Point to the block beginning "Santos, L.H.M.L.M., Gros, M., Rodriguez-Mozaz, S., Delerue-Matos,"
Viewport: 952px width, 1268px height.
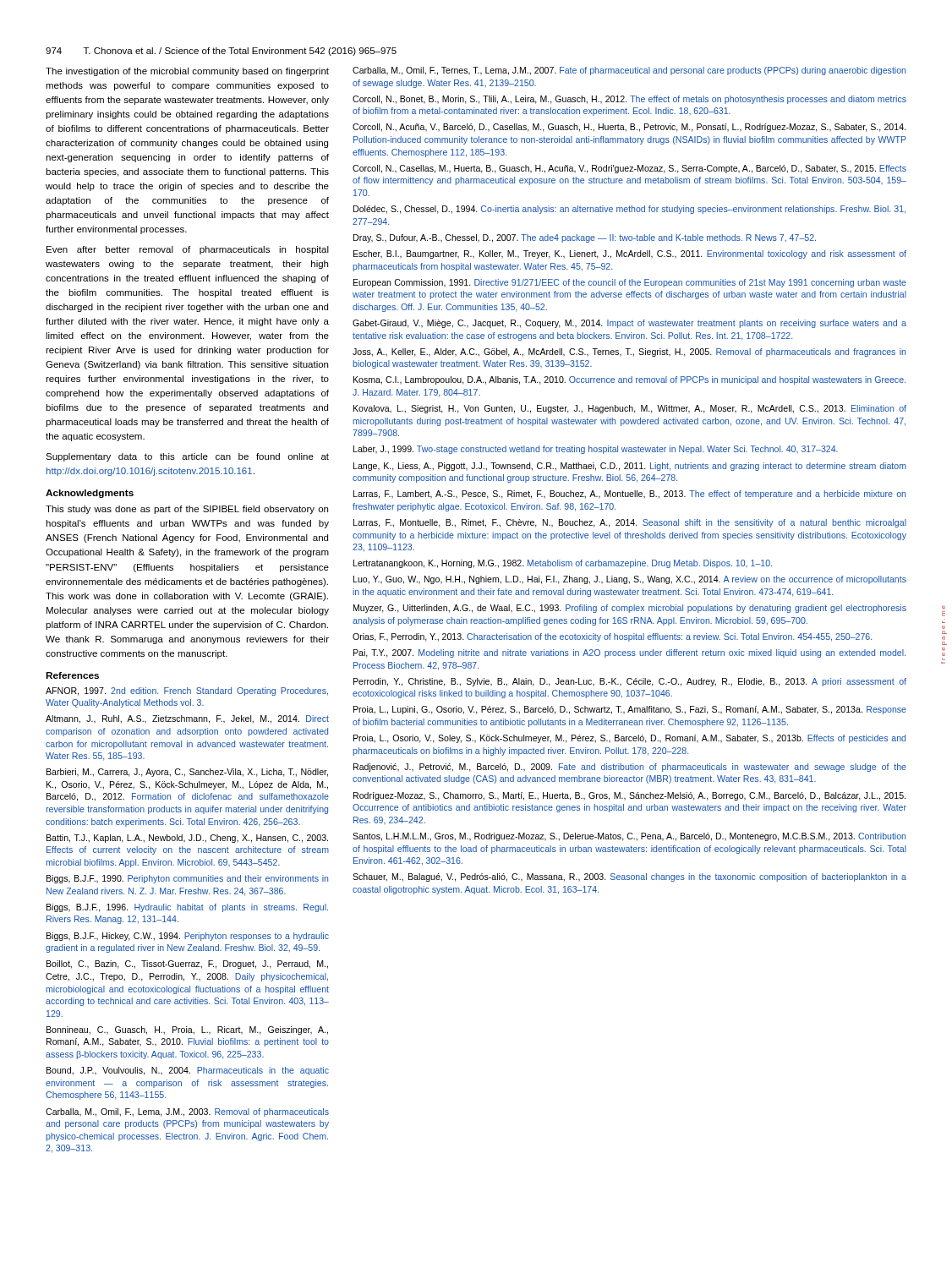629,848
